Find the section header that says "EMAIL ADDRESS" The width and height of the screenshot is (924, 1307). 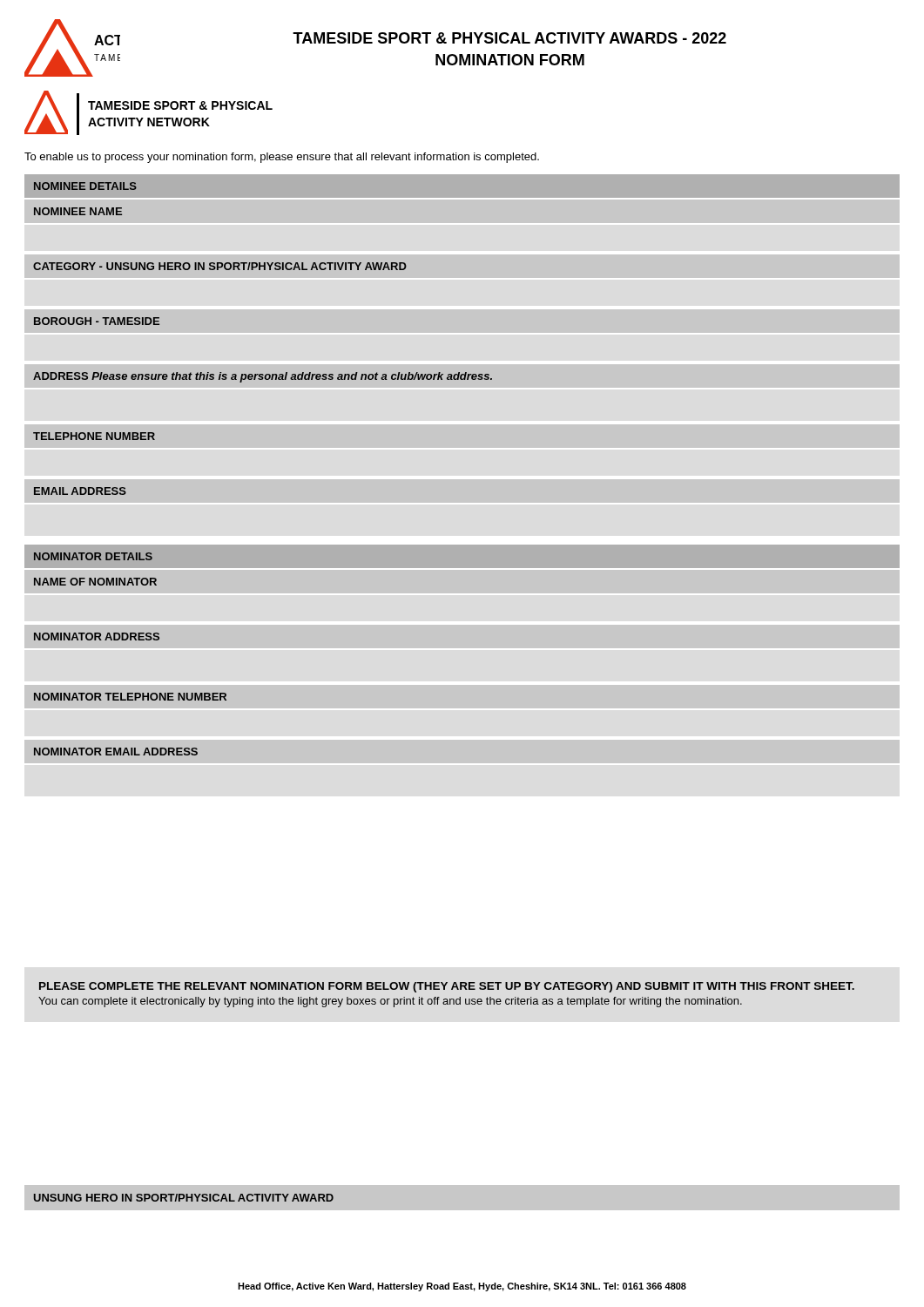[80, 491]
